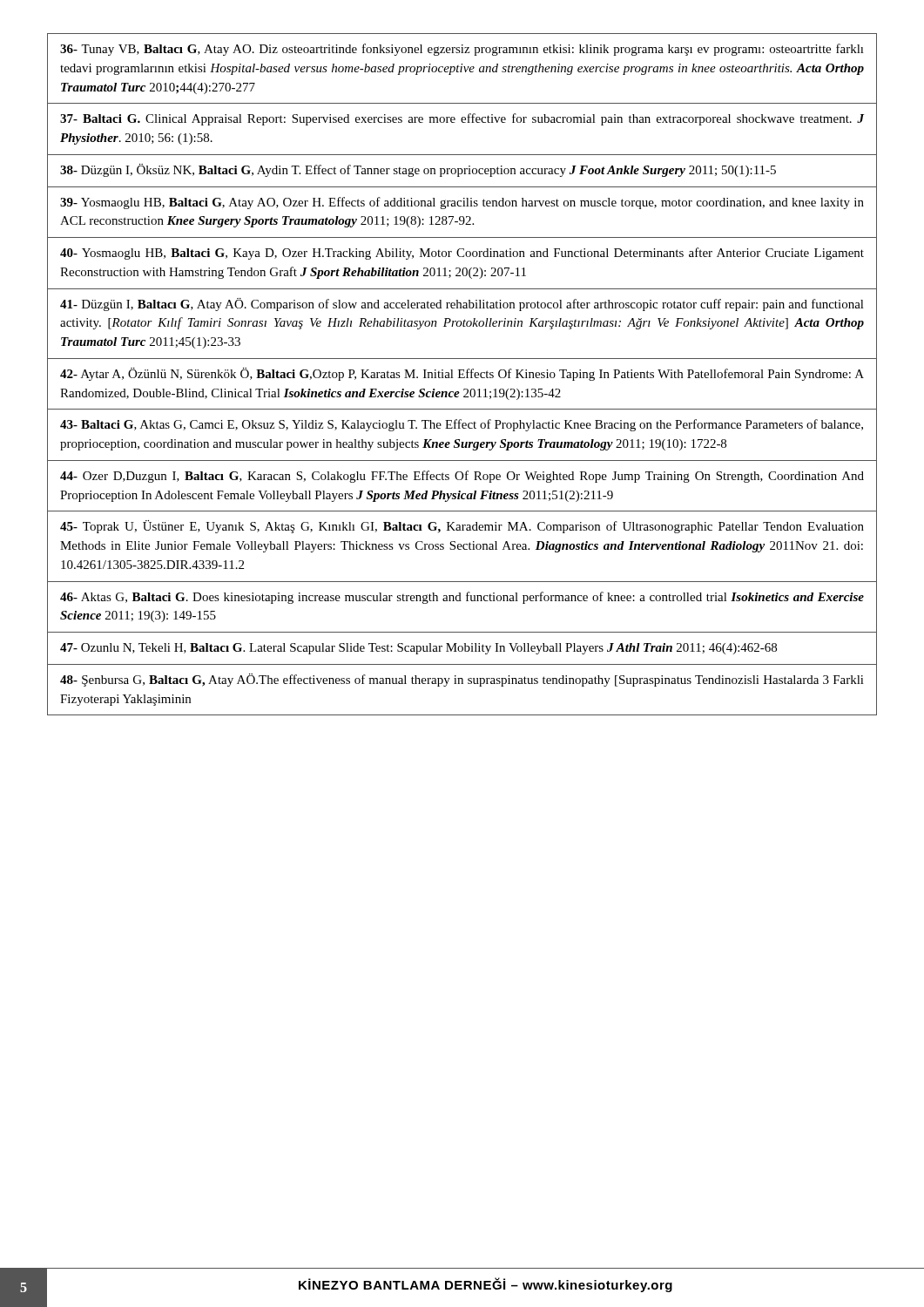This screenshot has height=1307, width=924.
Task: Find the list item with the text "45- Toprak U, Üstüner E, Uyanık S,"
Action: pos(462,545)
